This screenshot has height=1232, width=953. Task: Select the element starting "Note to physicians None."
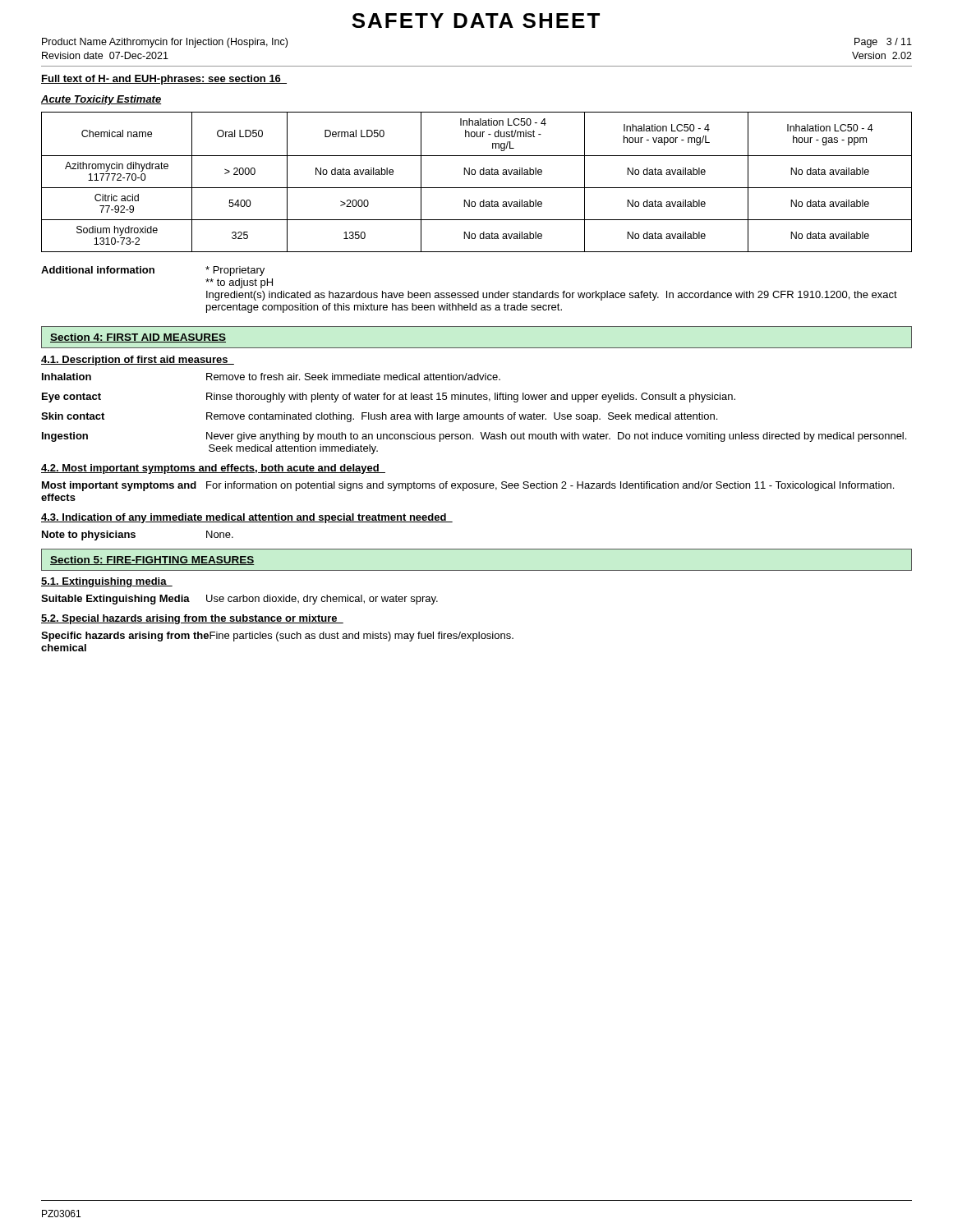click(x=138, y=536)
